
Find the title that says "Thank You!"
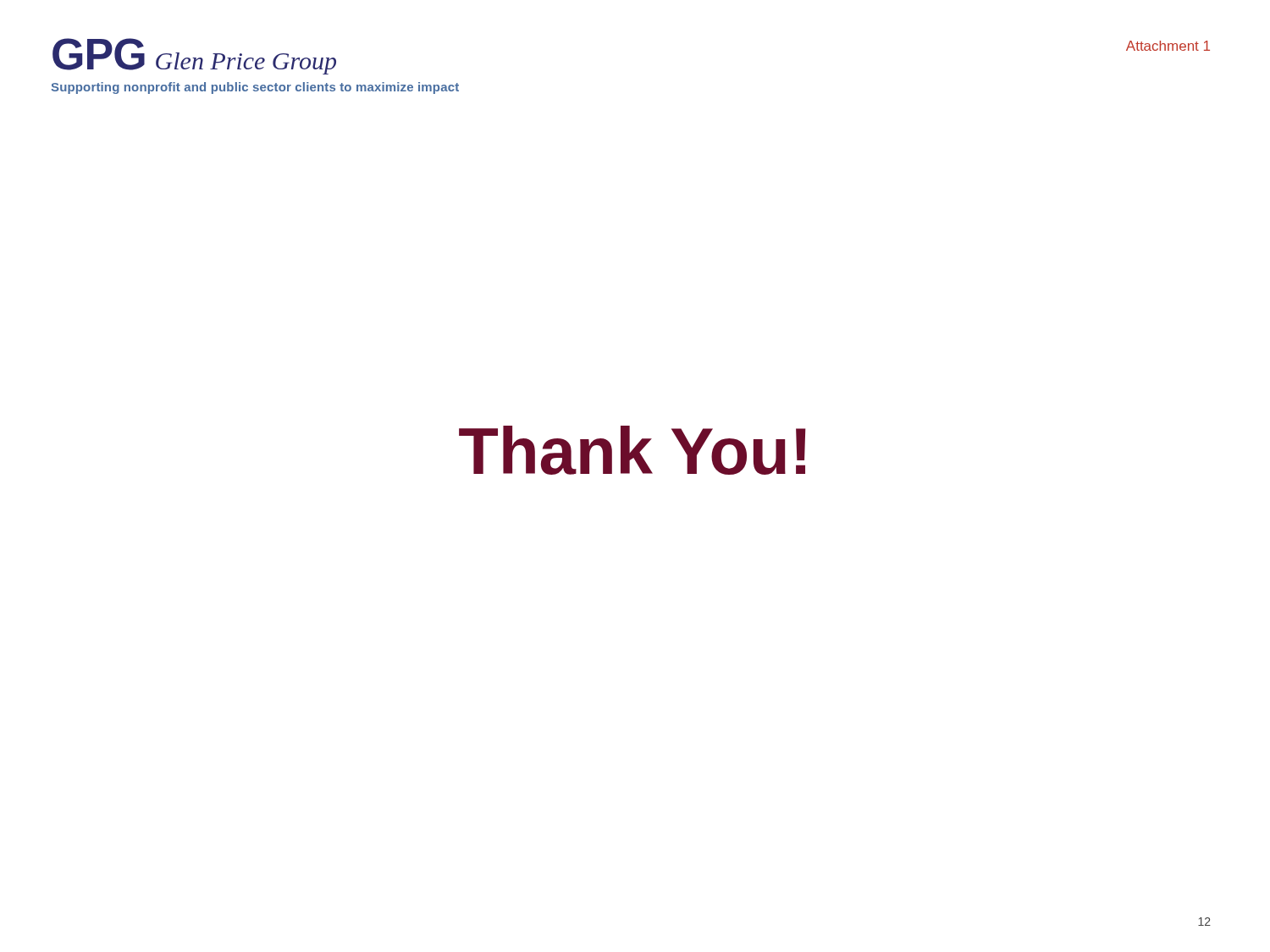click(x=635, y=450)
